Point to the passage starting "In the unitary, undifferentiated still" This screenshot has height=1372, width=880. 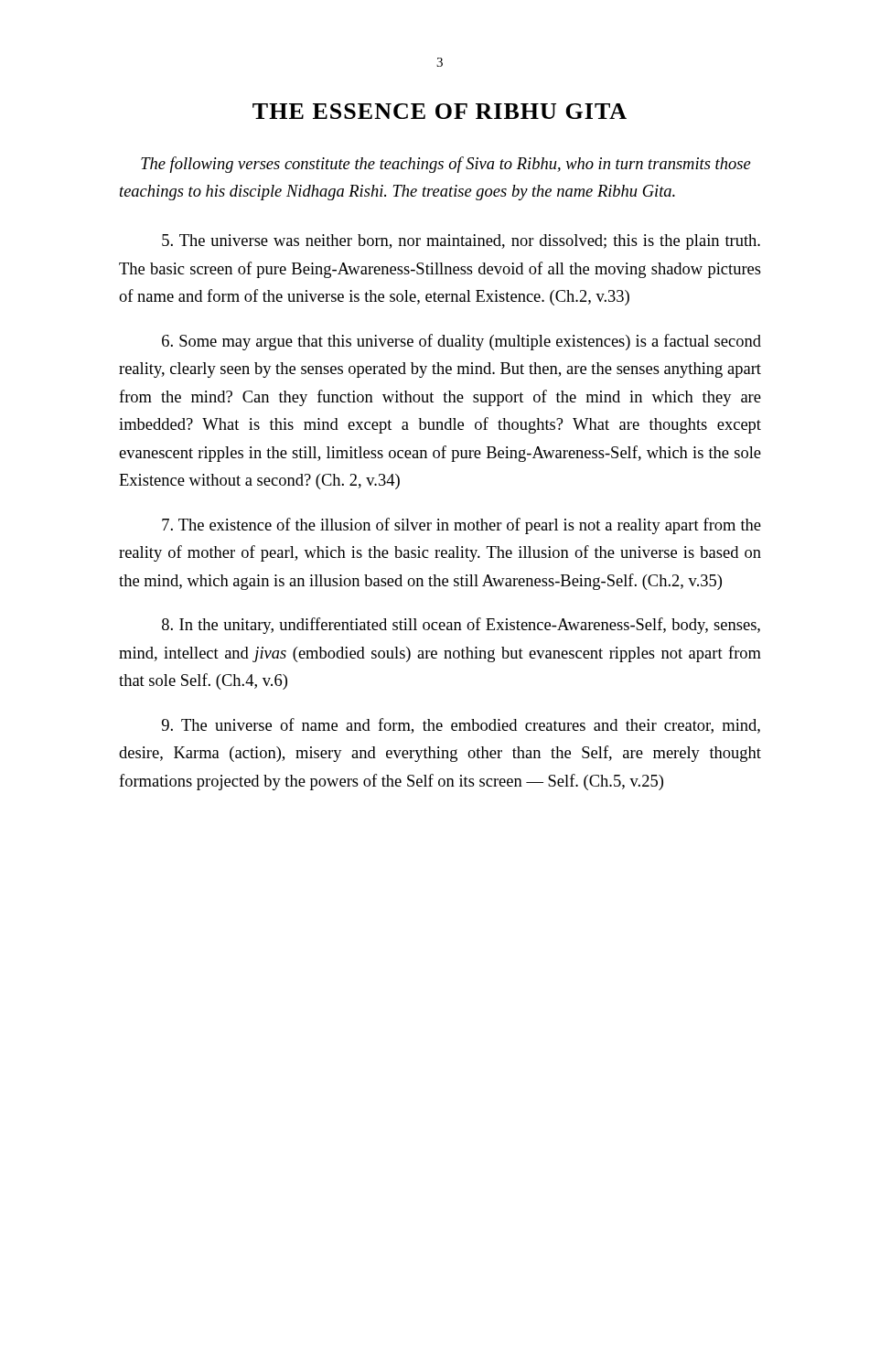coord(440,653)
